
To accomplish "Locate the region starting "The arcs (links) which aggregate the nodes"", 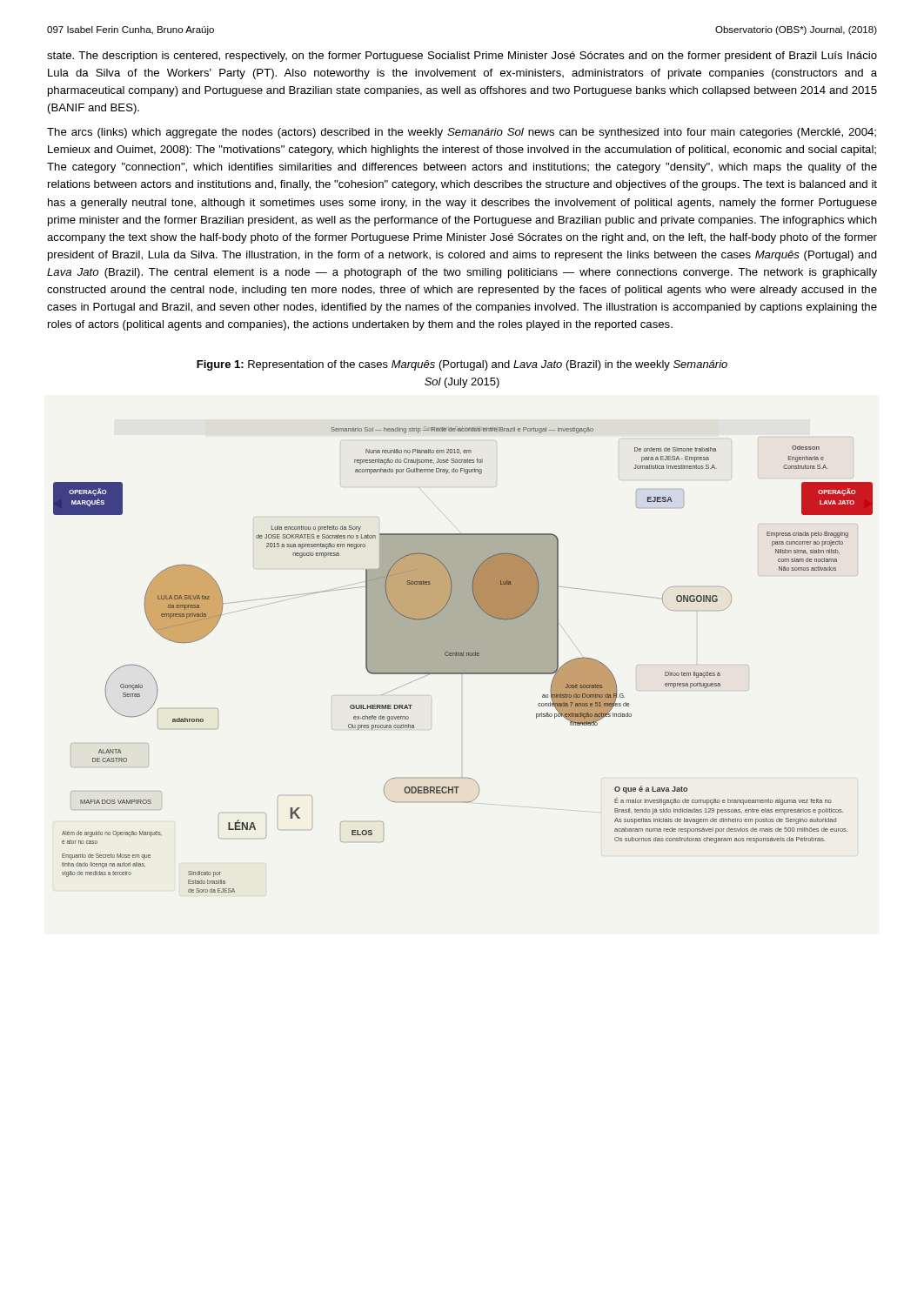I will [x=462, y=228].
